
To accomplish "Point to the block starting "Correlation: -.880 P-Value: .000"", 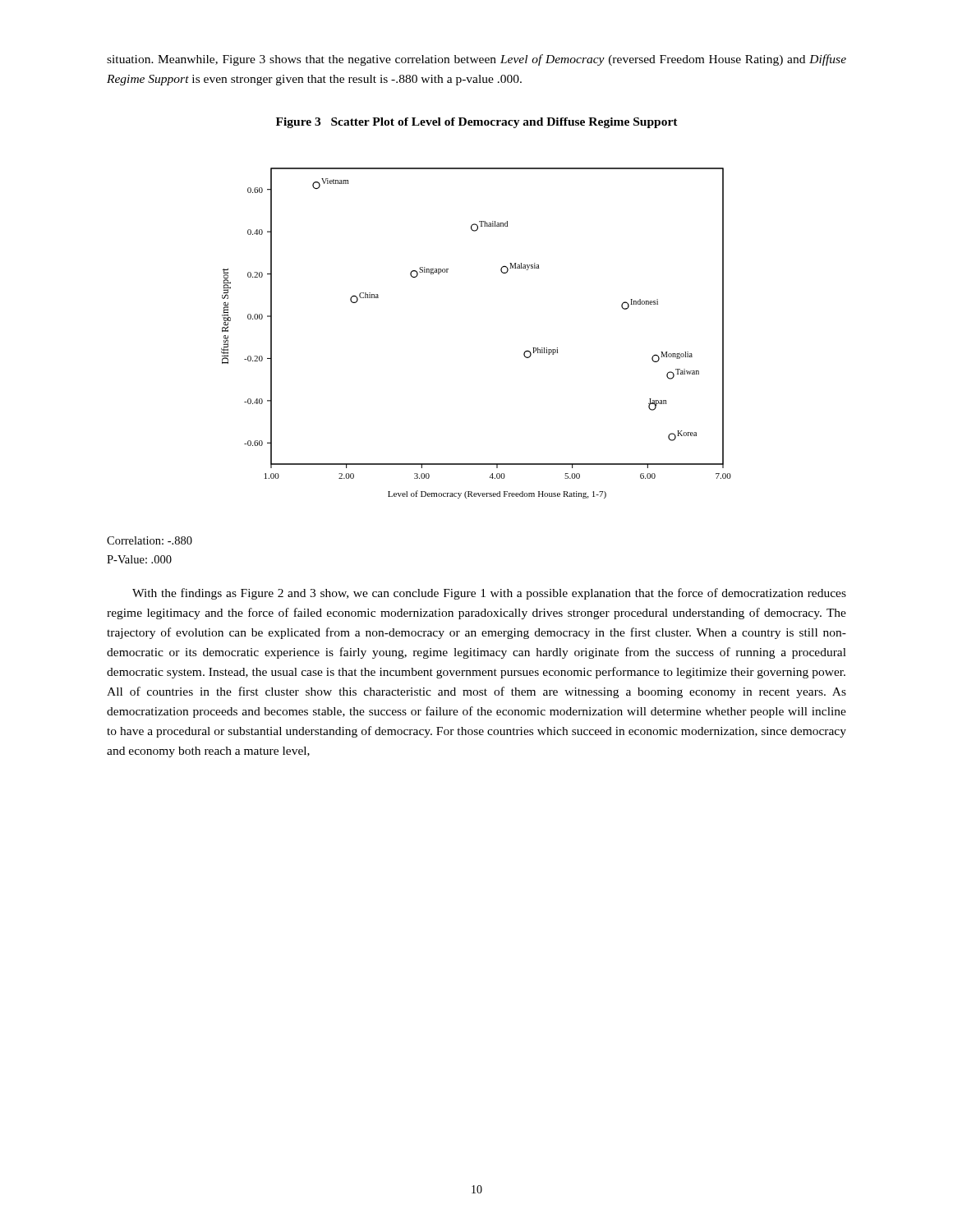I will pos(149,550).
